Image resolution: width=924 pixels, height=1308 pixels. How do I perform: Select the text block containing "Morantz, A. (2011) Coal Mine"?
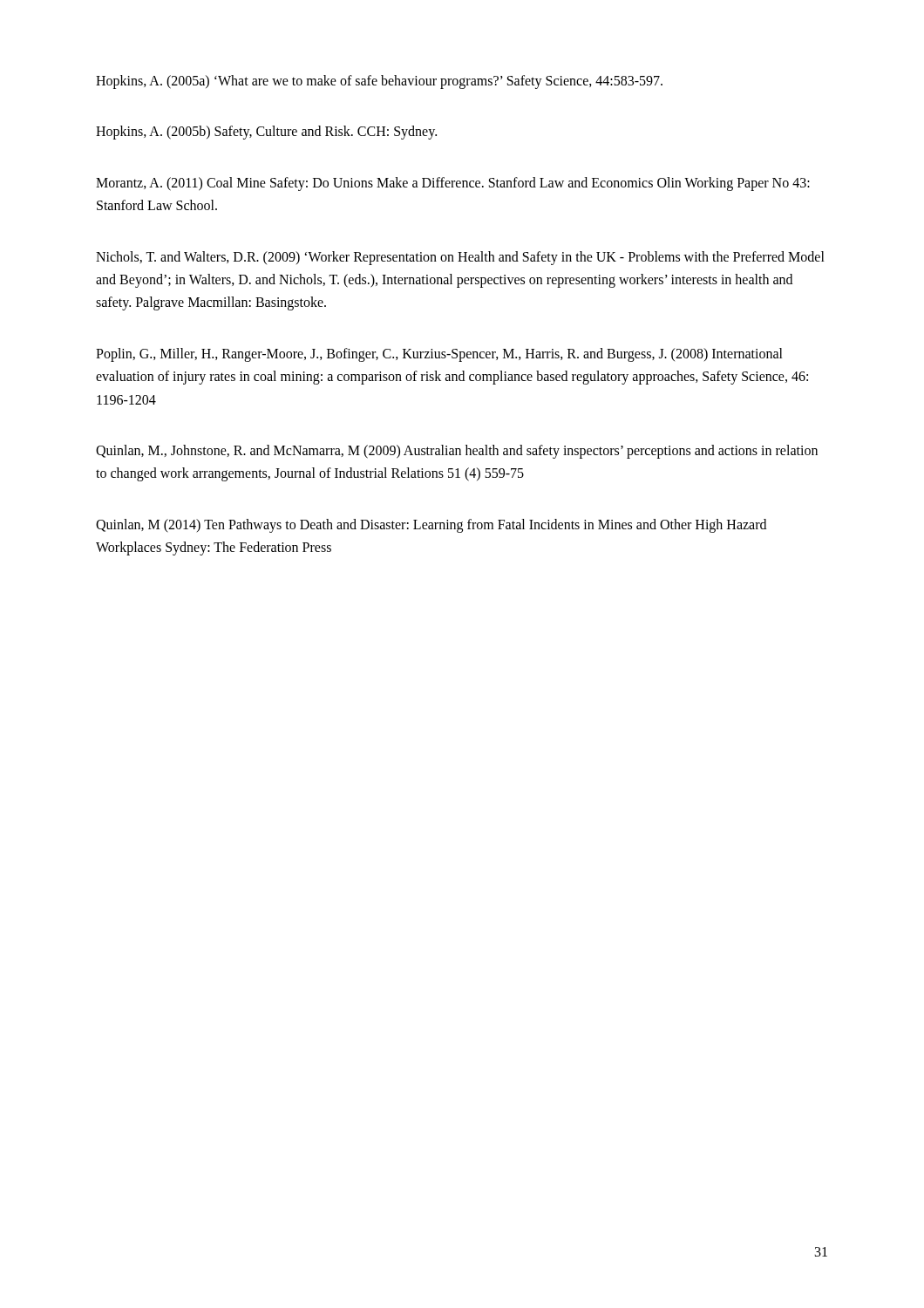click(x=453, y=194)
